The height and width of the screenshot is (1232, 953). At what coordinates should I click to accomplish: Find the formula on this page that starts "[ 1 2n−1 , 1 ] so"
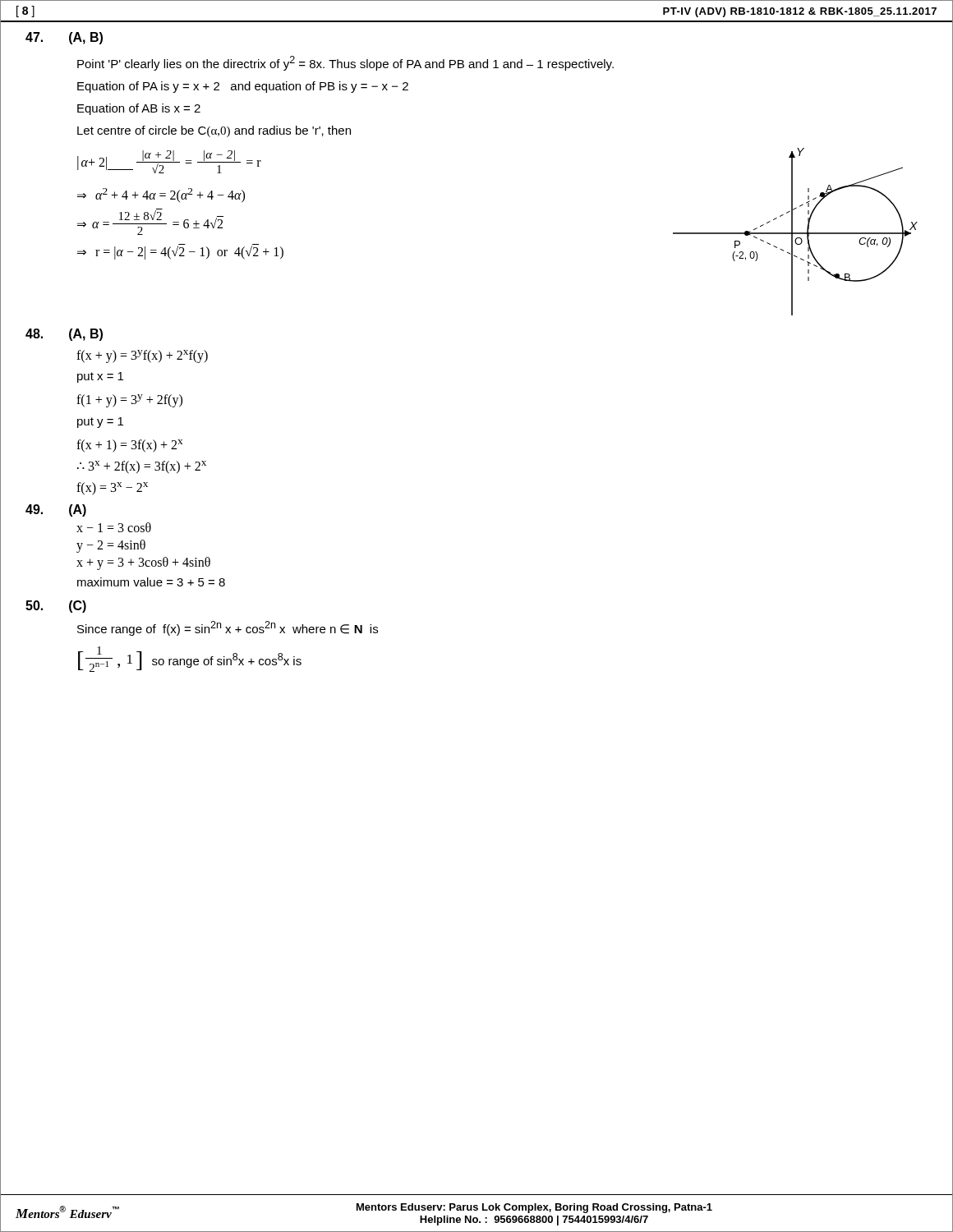tap(189, 659)
